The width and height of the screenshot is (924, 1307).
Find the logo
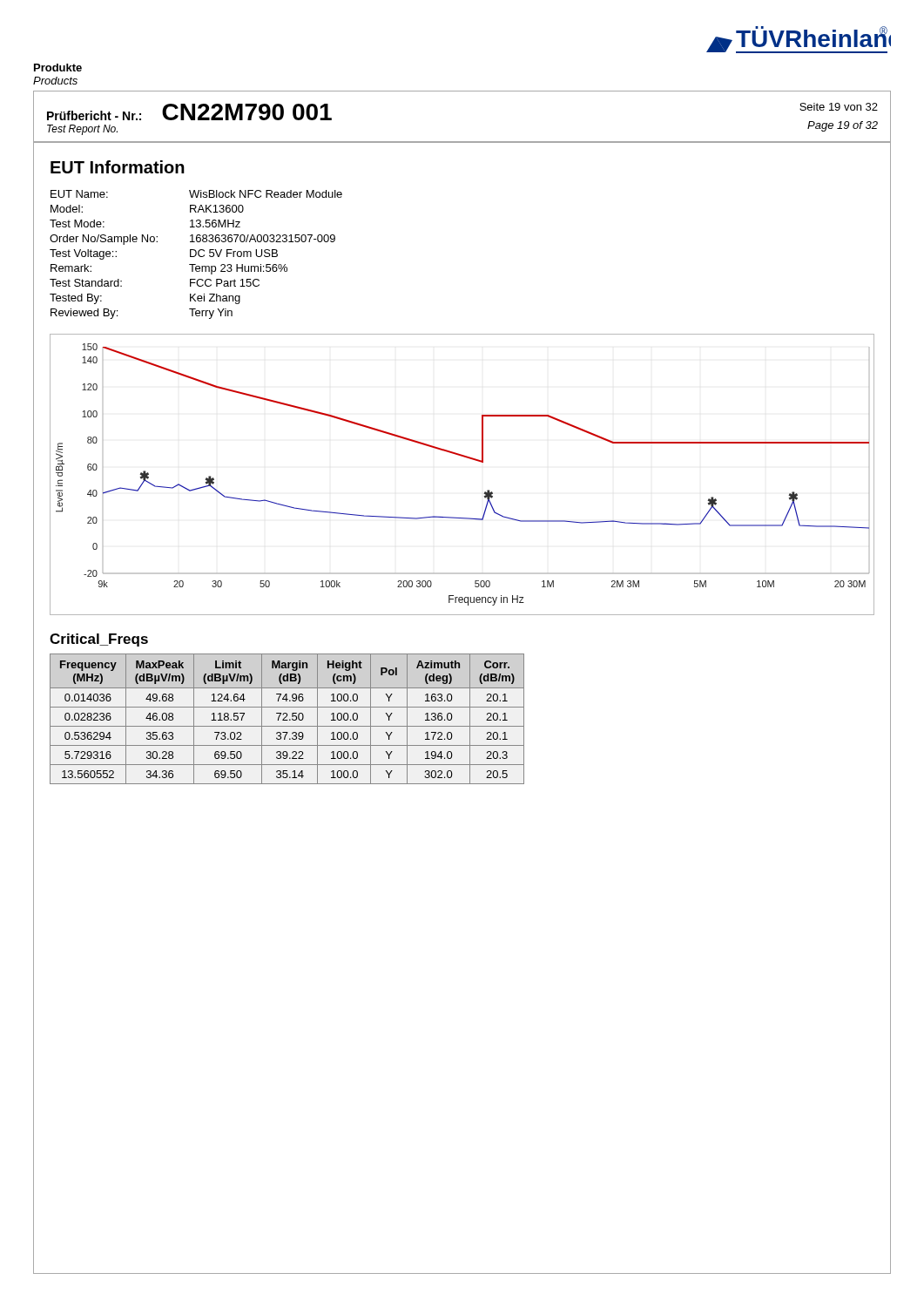pyautogui.click(x=795, y=40)
